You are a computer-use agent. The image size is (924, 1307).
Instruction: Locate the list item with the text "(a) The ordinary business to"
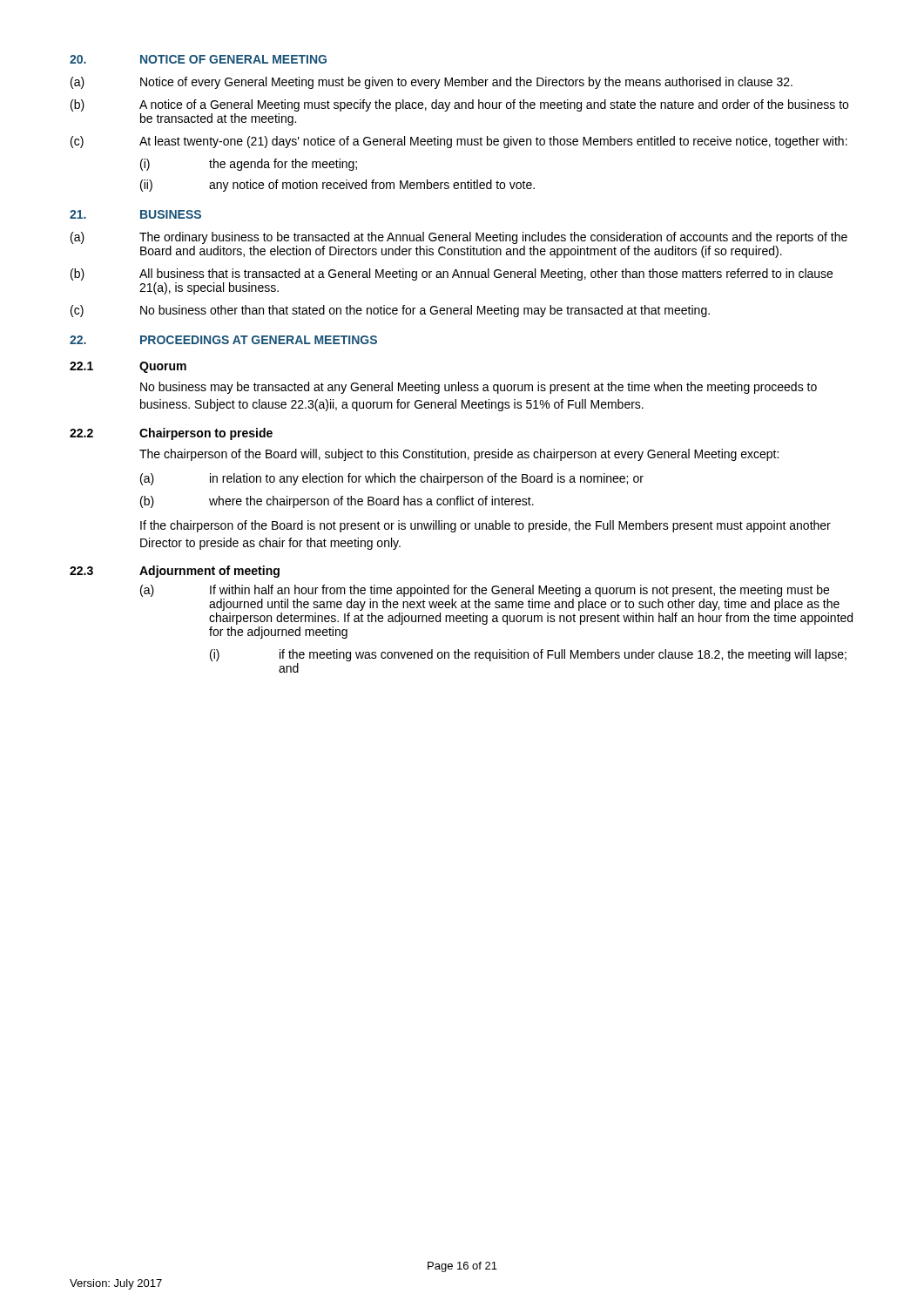[462, 244]
